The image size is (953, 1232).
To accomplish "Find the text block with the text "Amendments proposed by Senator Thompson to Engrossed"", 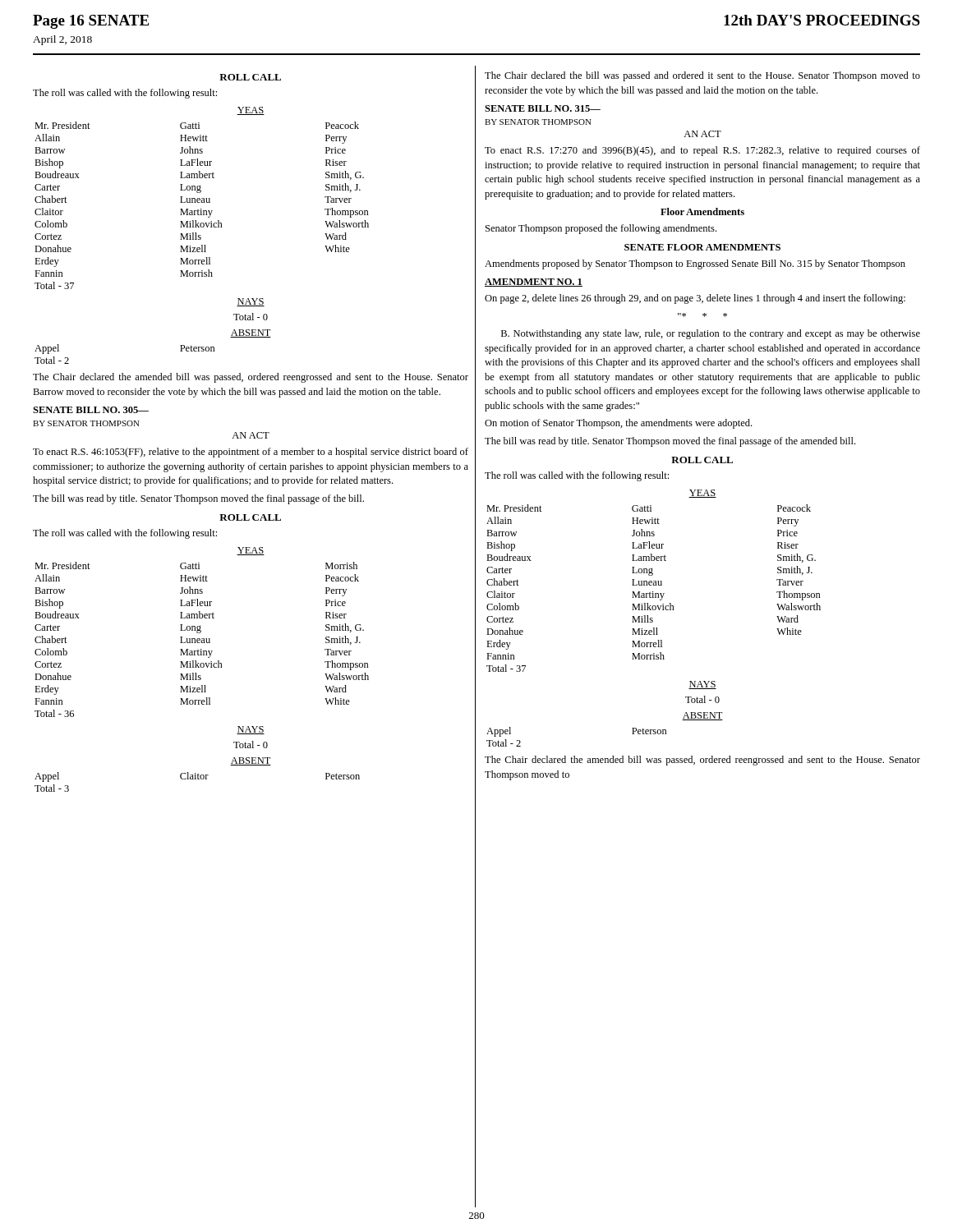I will pos(702,264).
